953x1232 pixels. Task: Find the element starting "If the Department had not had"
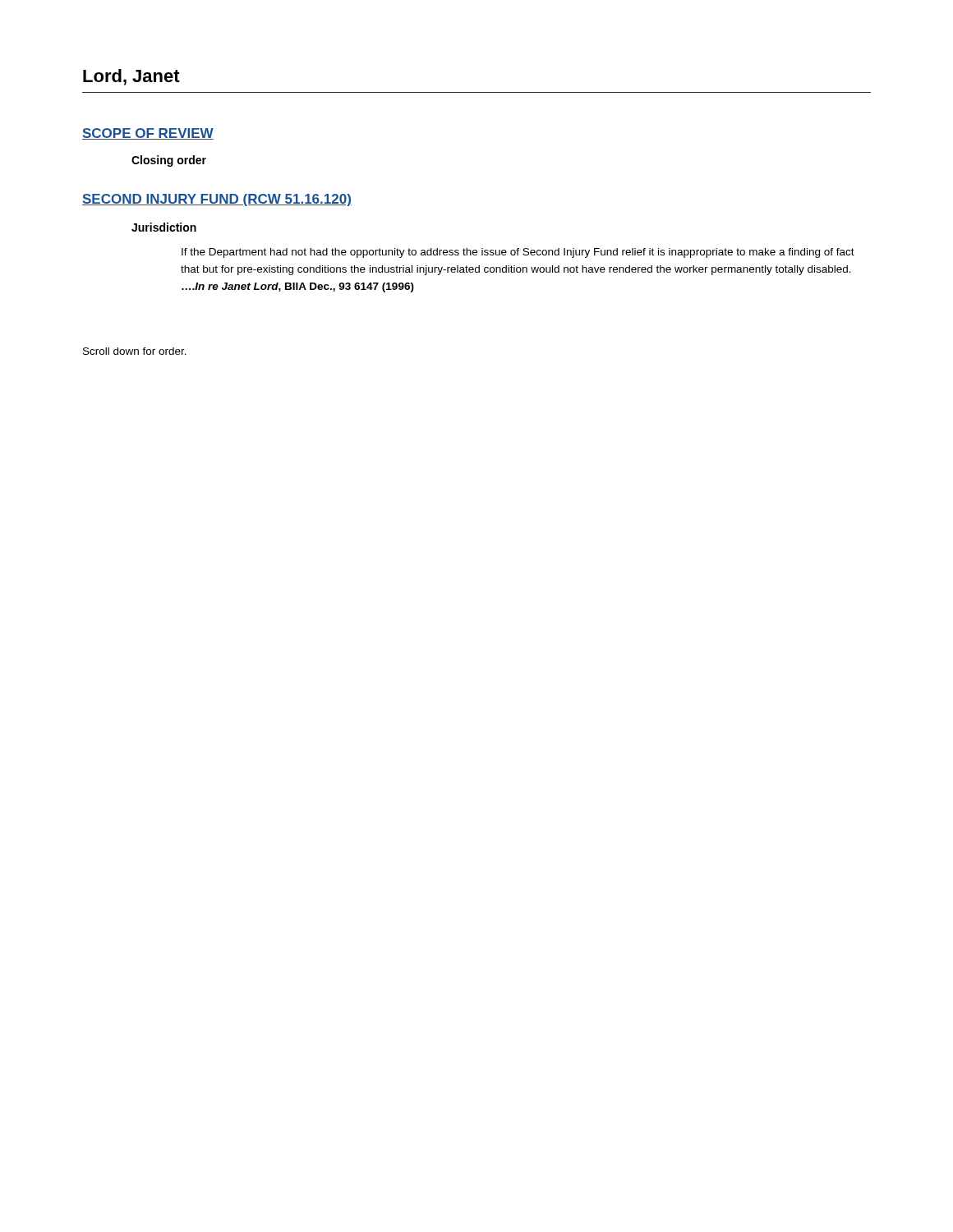(518, 269)
